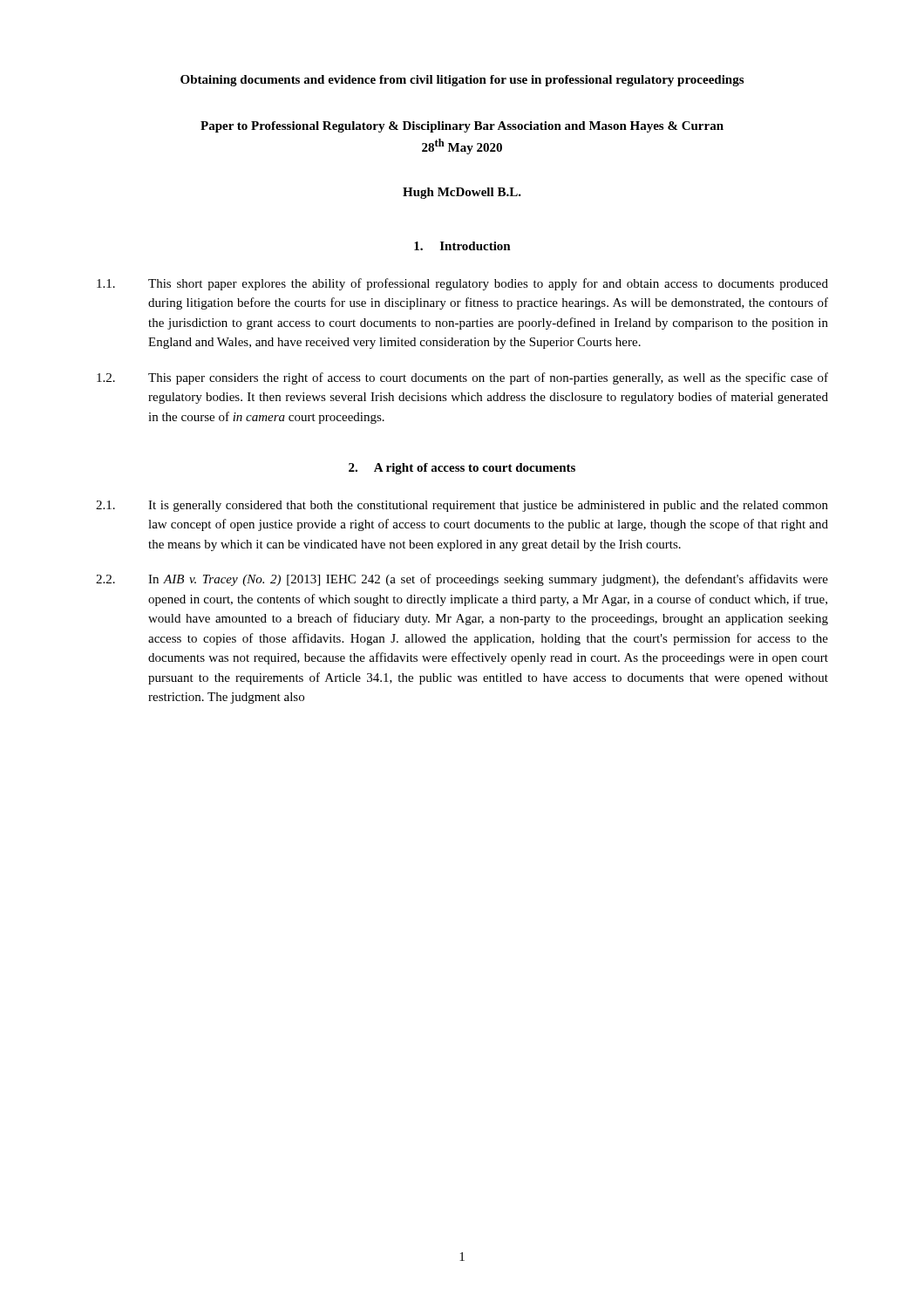Locate the block of text that opens with "2. In AIB v. Tracey (No."
This screenshot has width=924, height=1308.
[462, 638]
